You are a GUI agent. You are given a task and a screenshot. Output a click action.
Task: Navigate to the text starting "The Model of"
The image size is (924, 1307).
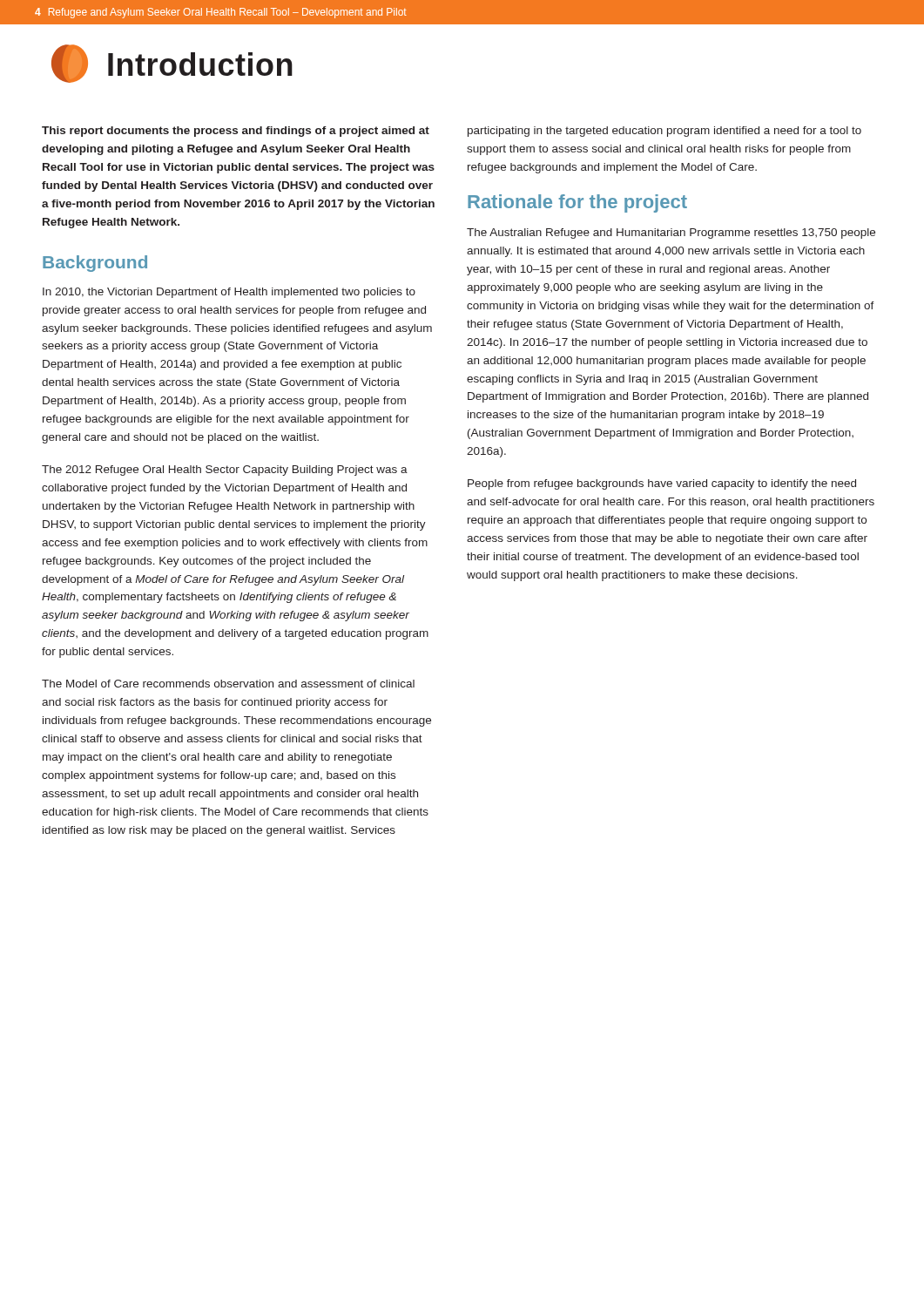[x=237, y=757]
